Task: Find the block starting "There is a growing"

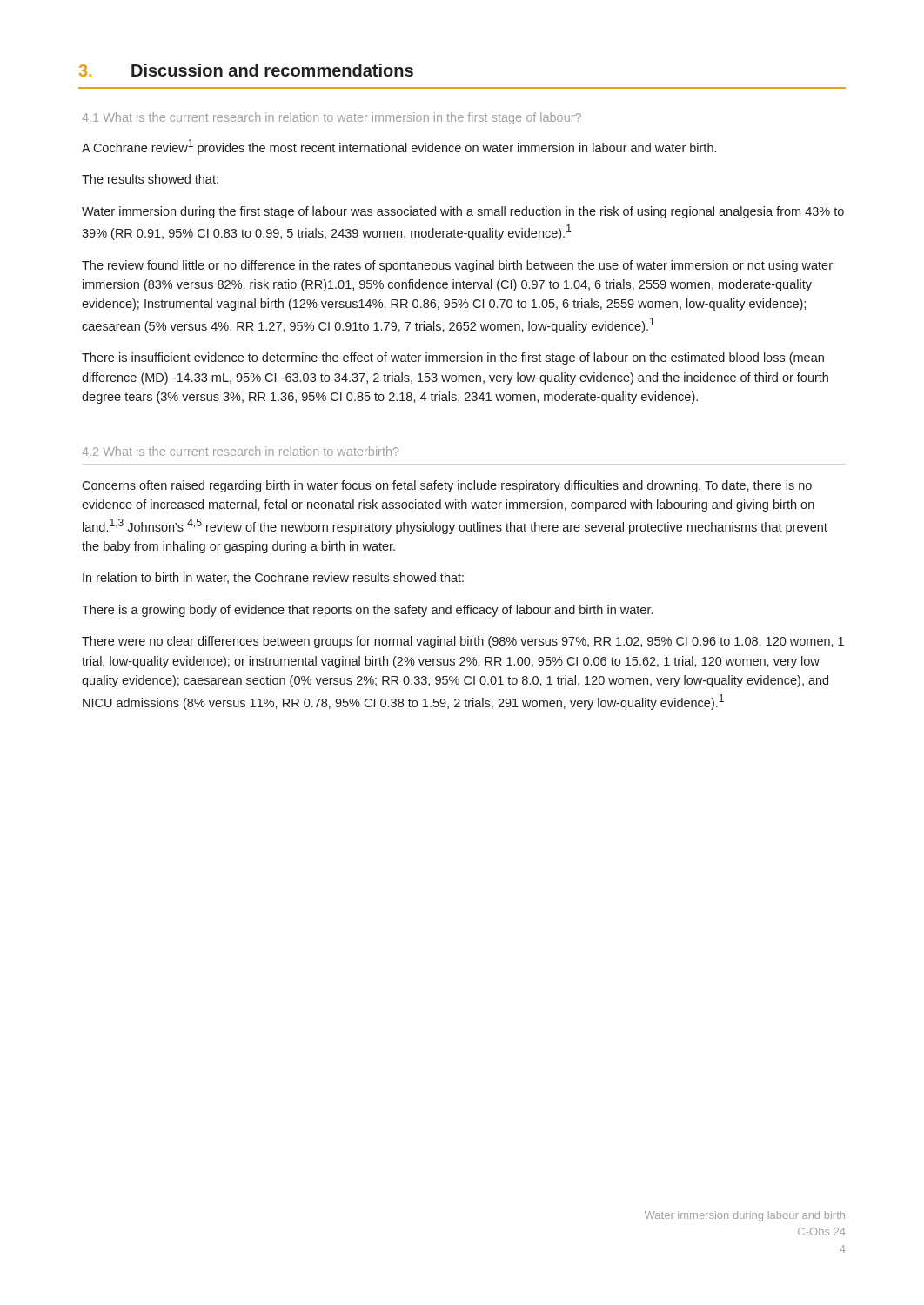Action: point(368,610)
